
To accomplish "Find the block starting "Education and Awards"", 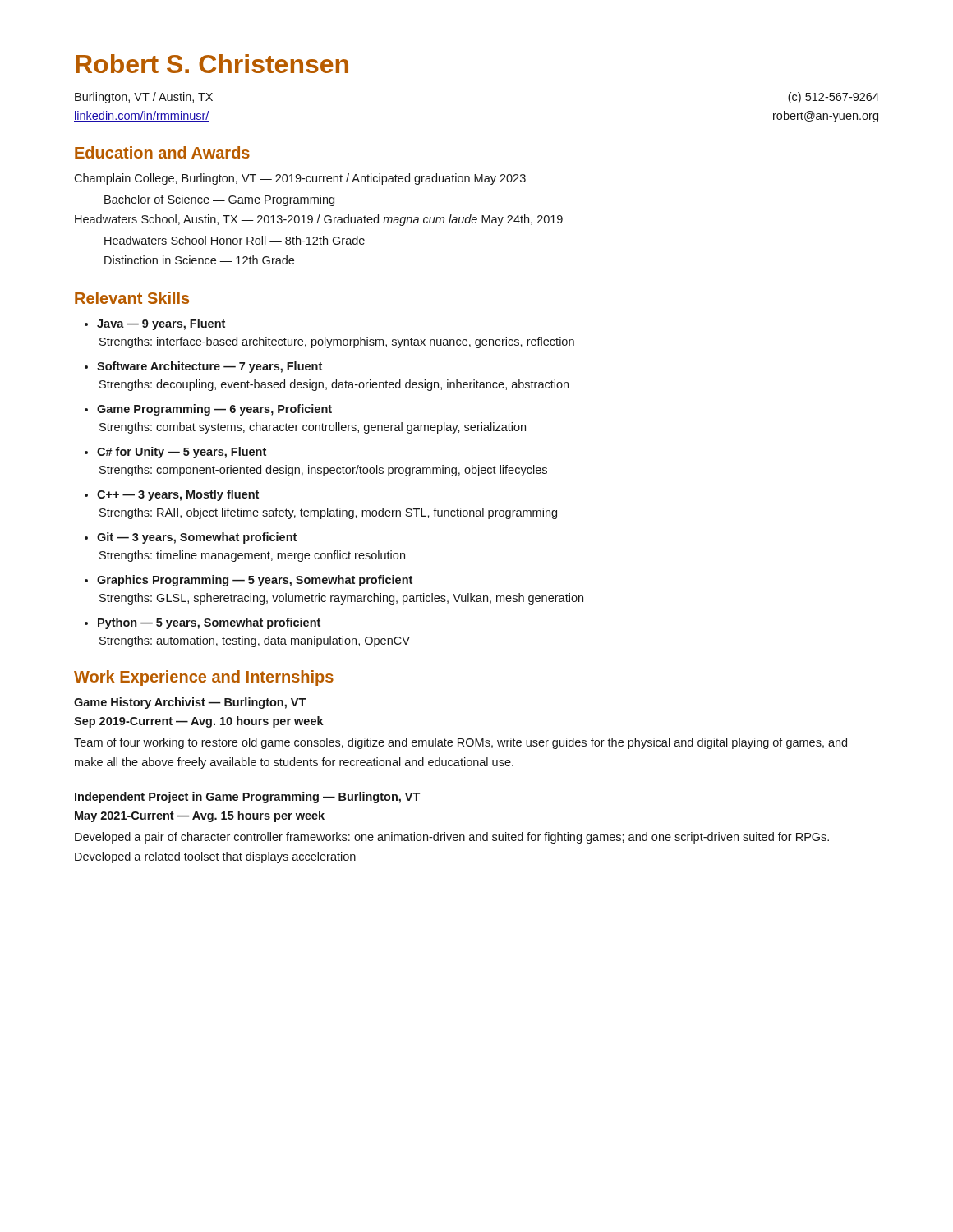I will (162, 152).
